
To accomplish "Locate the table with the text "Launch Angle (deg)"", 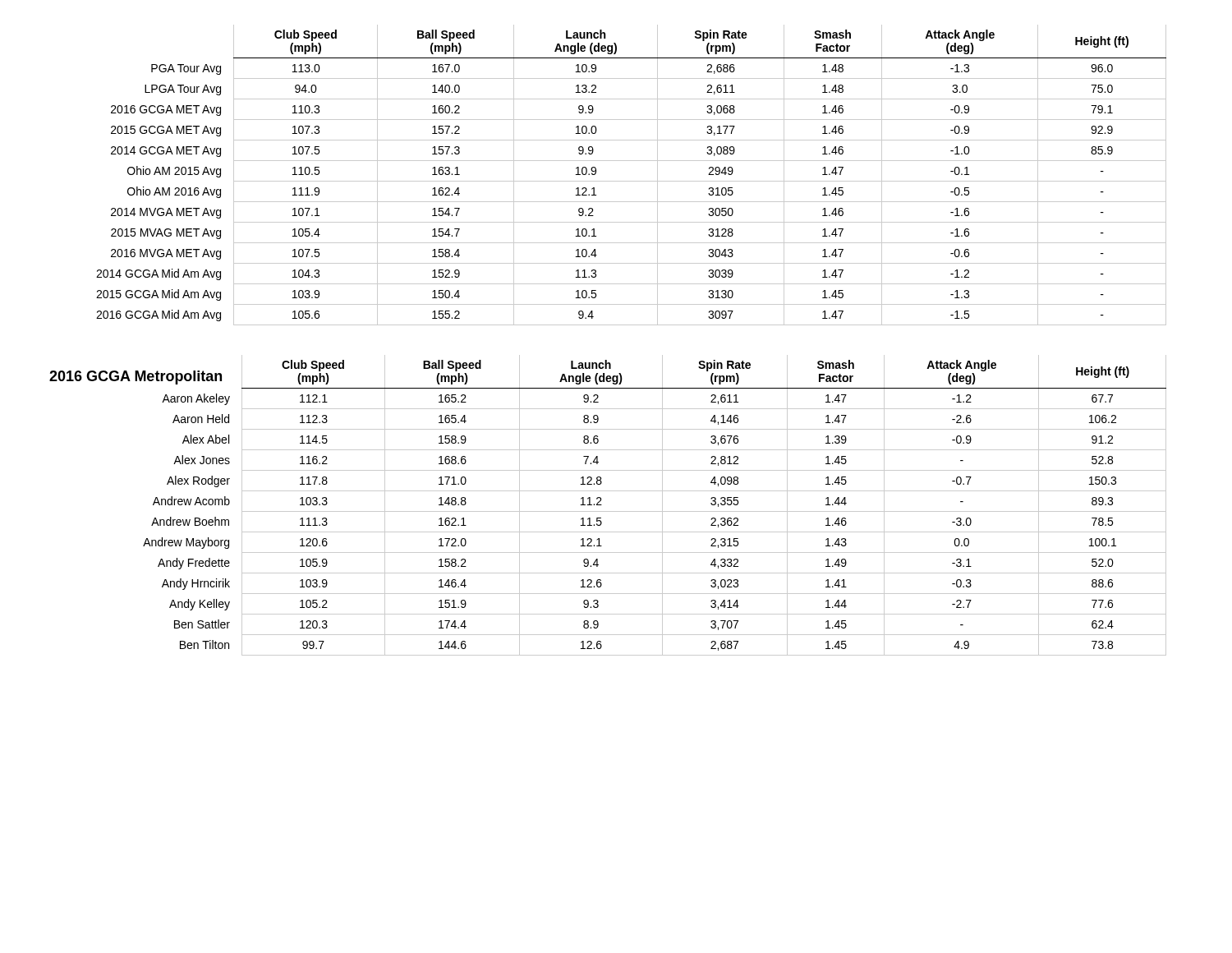I will click(608, 175).
